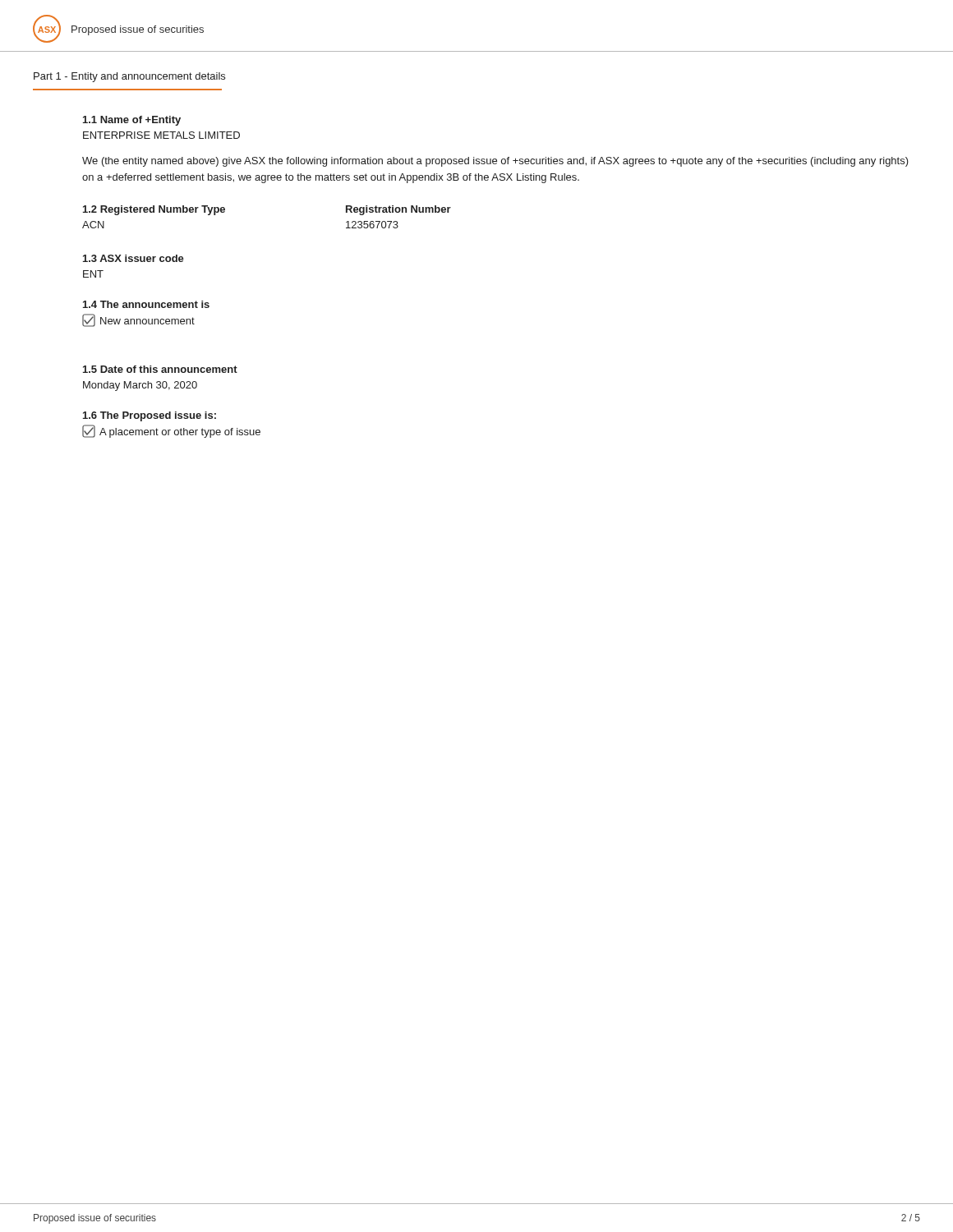Select the element starting "Registration Number"
953x1232 pixels.
pyautogui.click(x=398, y=209)
